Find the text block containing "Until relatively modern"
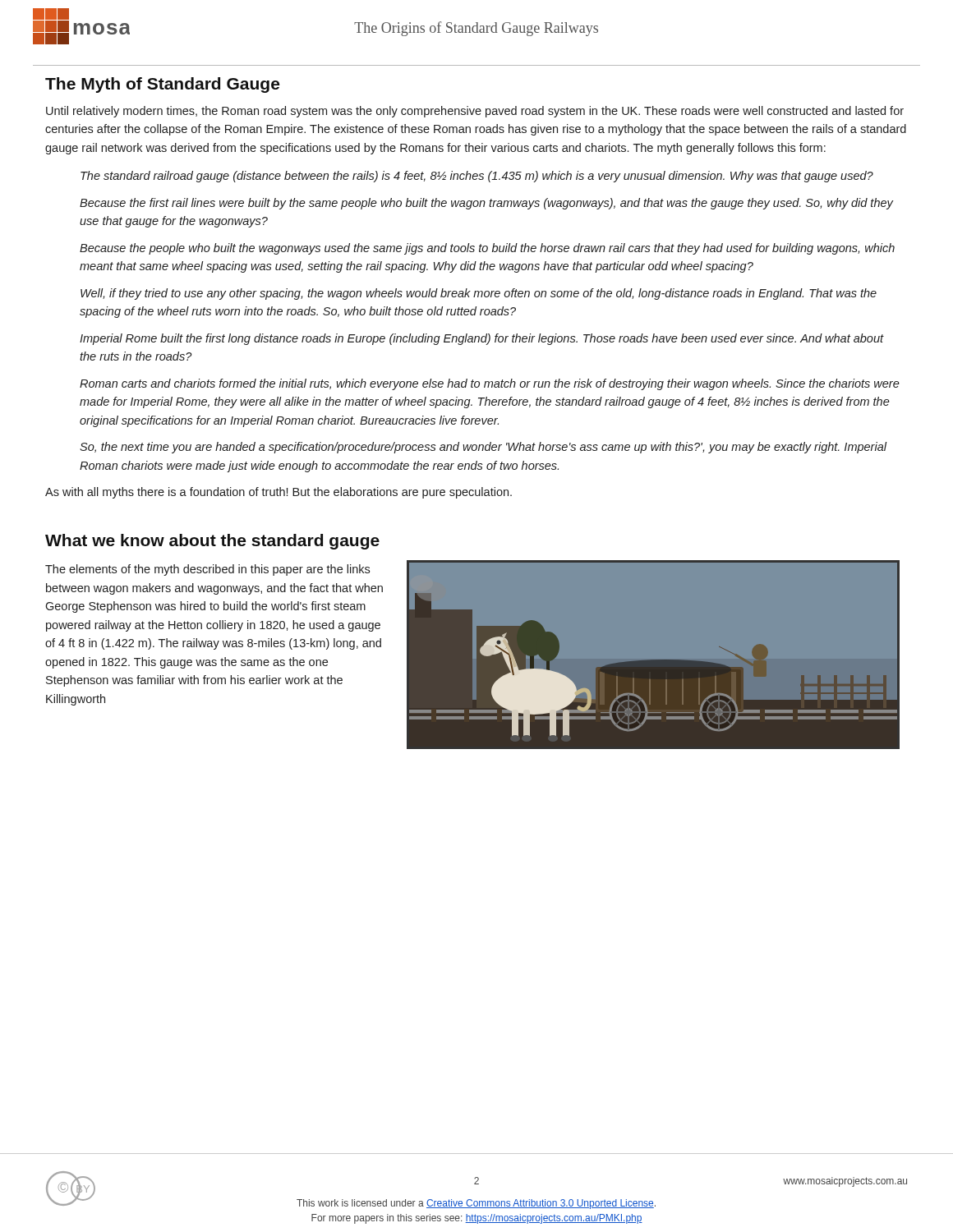The height and width of the screenshot is (1232, 953). pyautogui.click(x=476, y=129)
